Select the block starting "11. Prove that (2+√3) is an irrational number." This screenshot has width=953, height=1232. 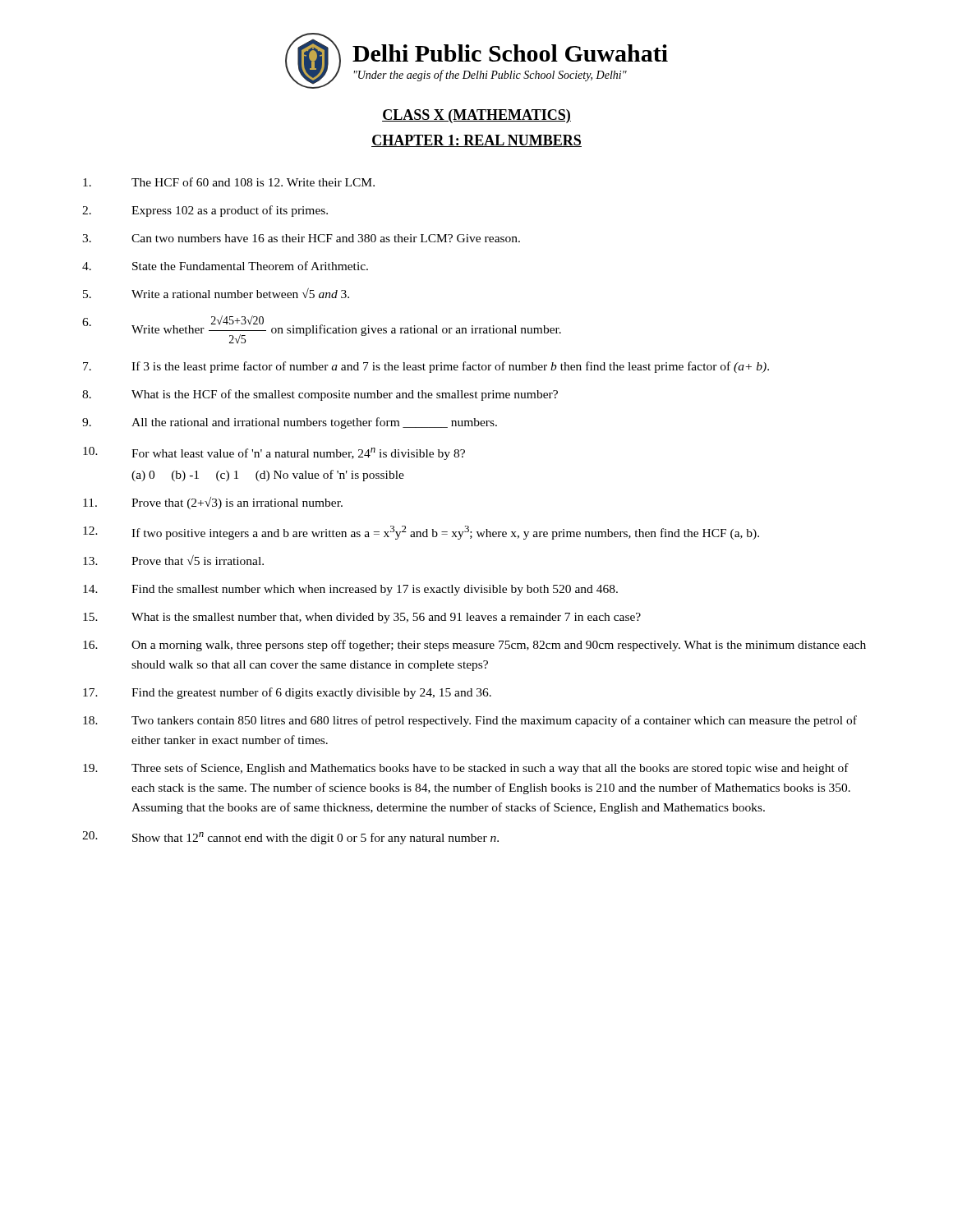[x=213, y=503]
